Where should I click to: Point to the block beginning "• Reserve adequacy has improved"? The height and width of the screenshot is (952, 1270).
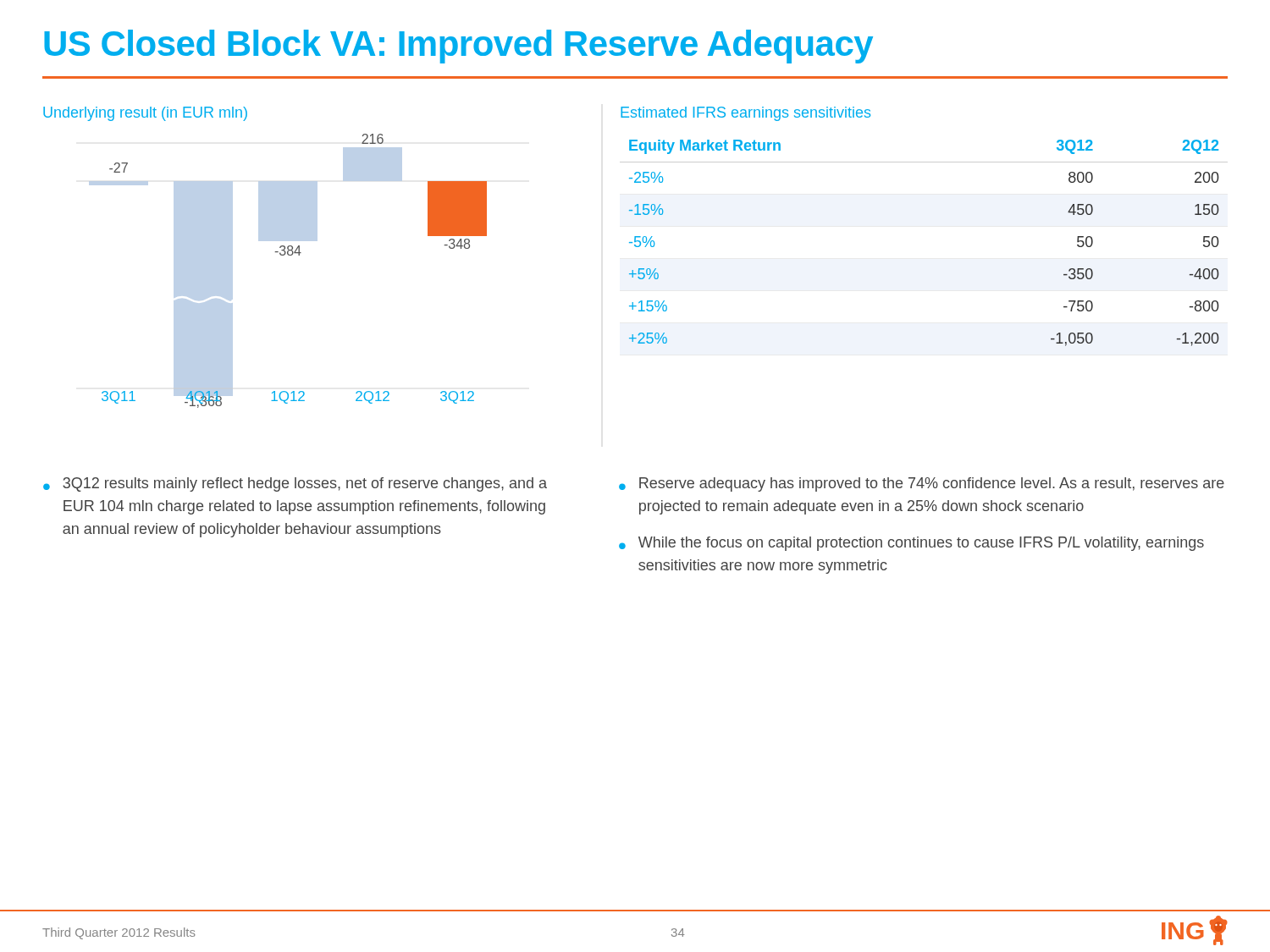pyautogui.click(x=923, y=495)
